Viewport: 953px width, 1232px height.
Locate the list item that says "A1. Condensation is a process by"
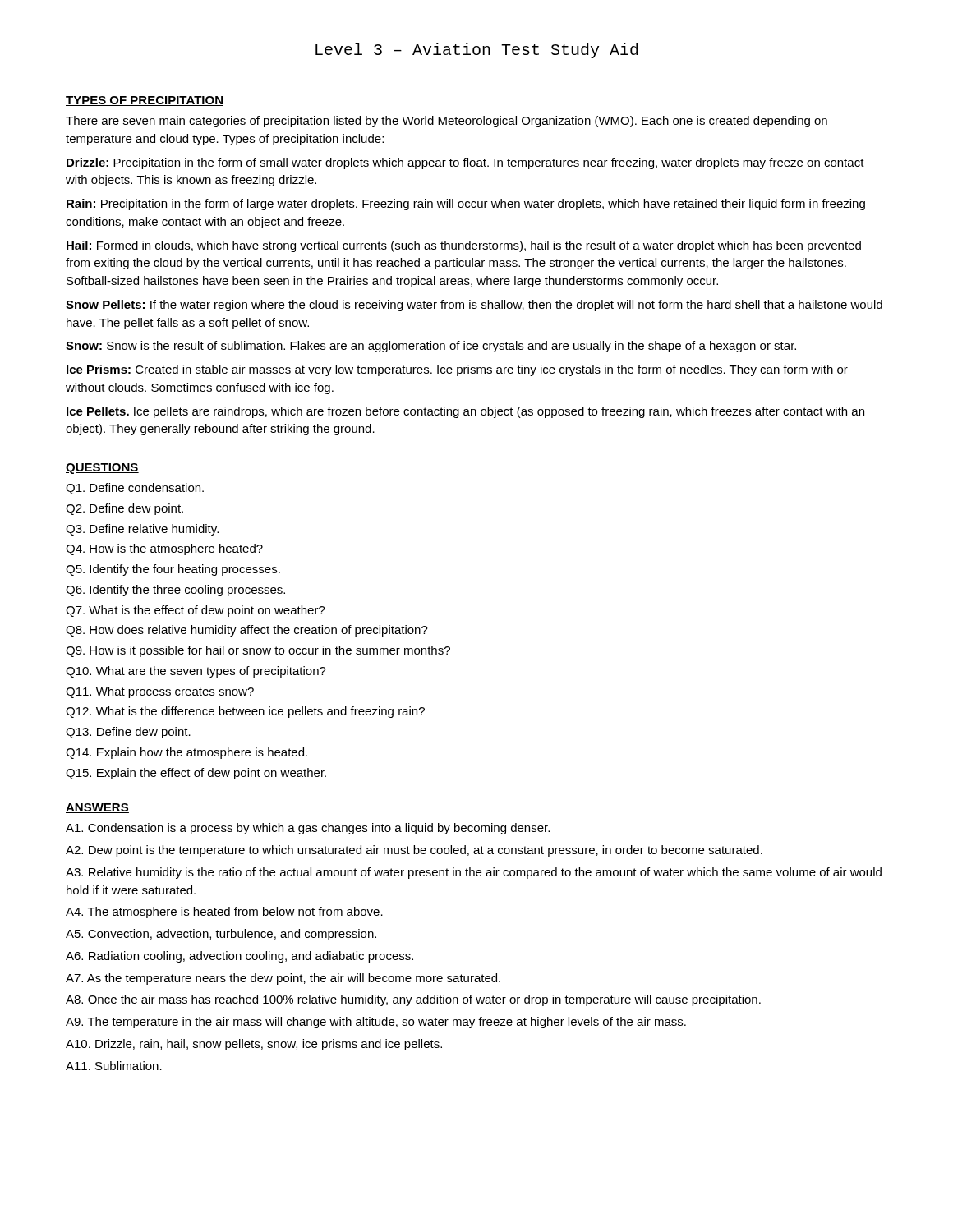[x=308, y=828]
